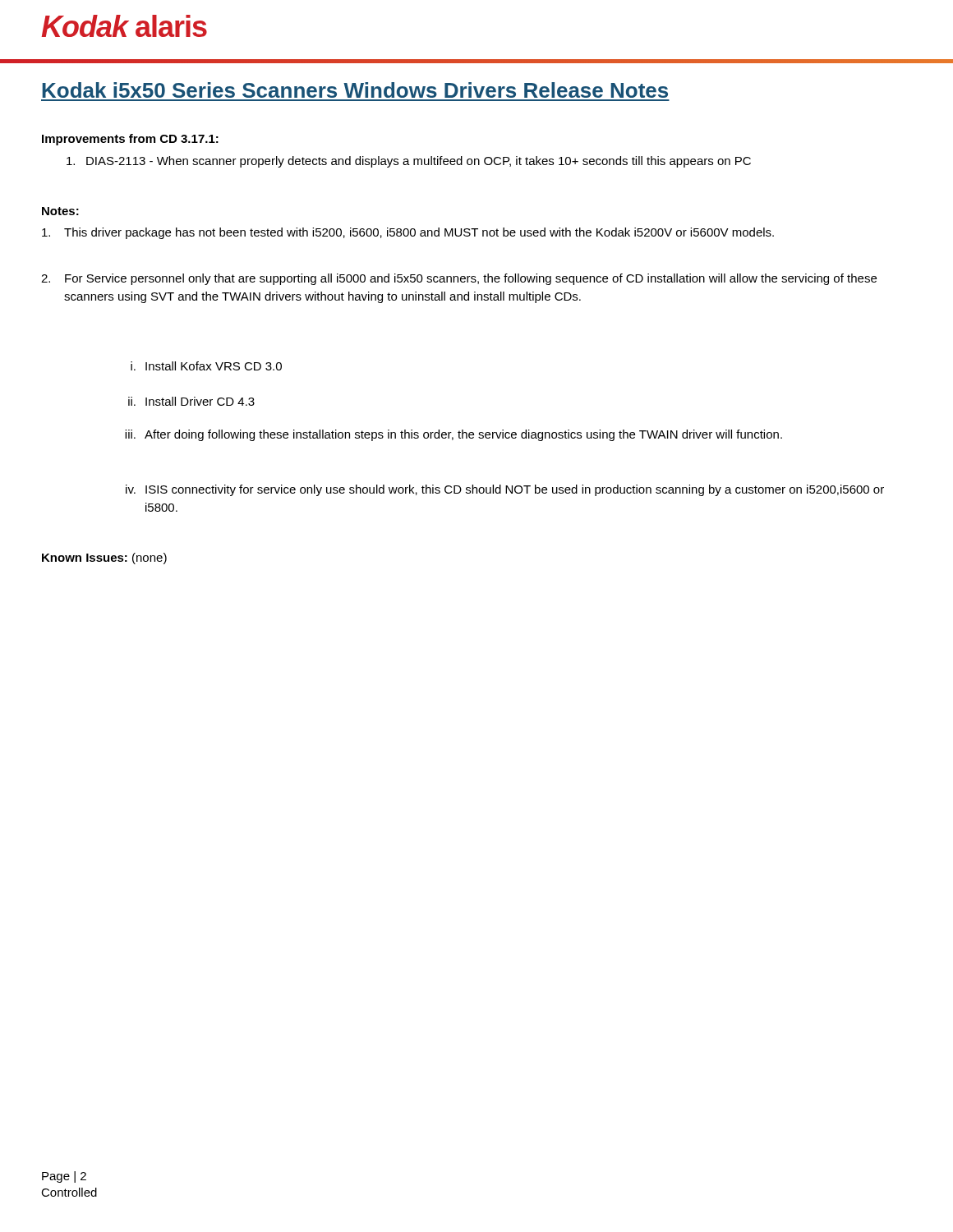Find the list item with the text "For Service personnel only that are supporting"
The width and height of the screenshot is (953, 1232).
click(x=476, y=287)
